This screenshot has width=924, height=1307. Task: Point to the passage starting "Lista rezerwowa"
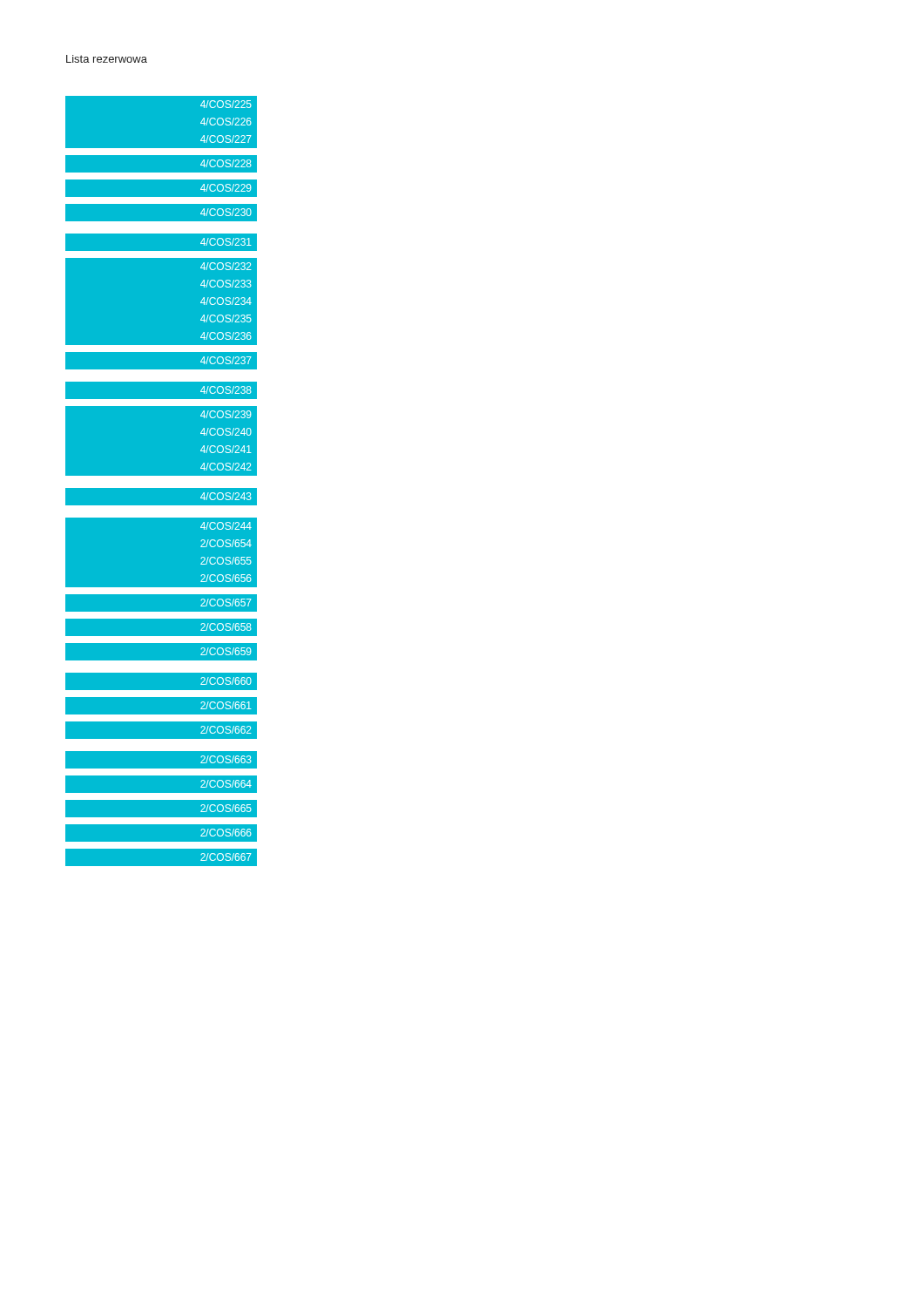106,59
